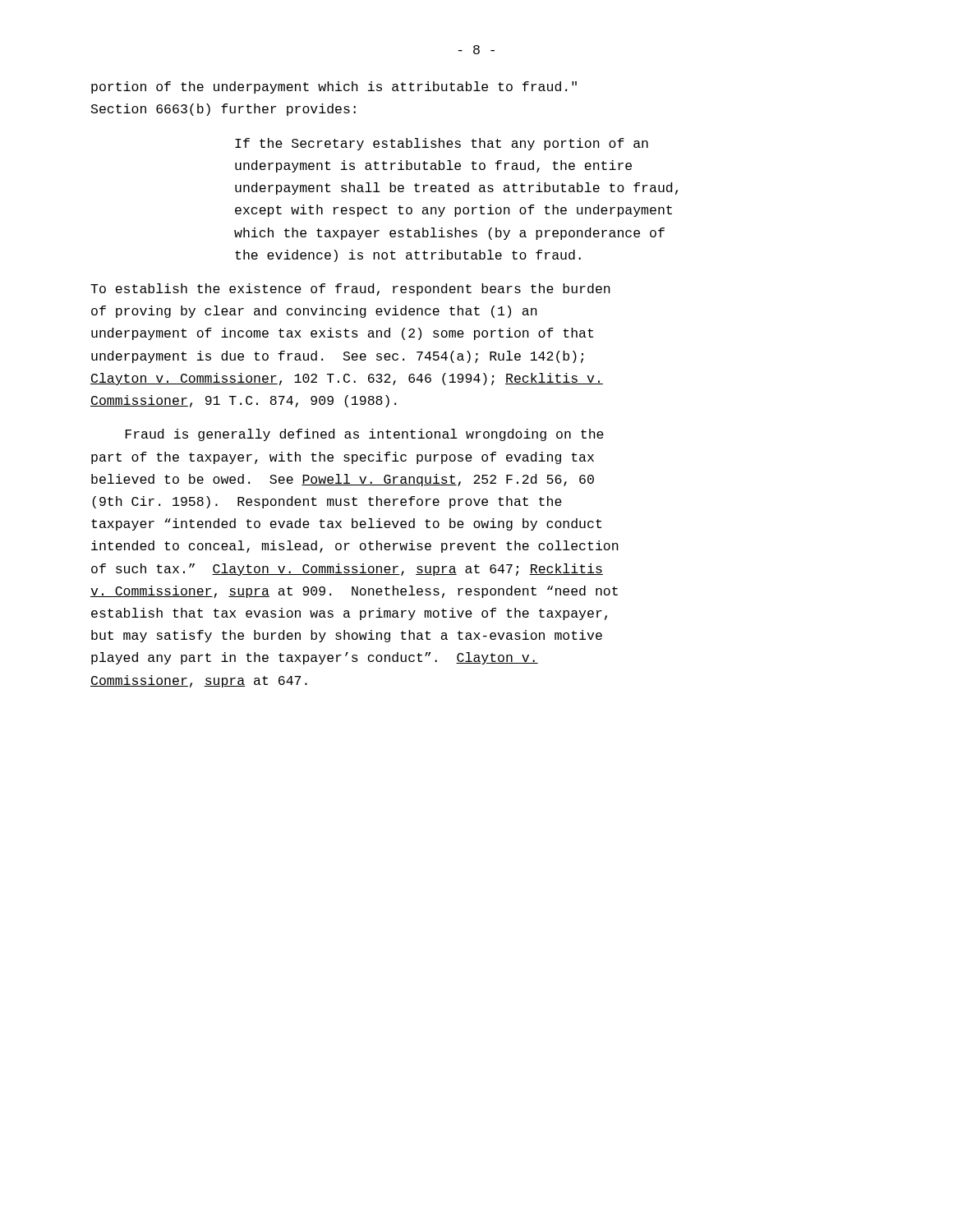Click the passage that begins "To establish the existence of fraud, respondent"

point(476,346)
